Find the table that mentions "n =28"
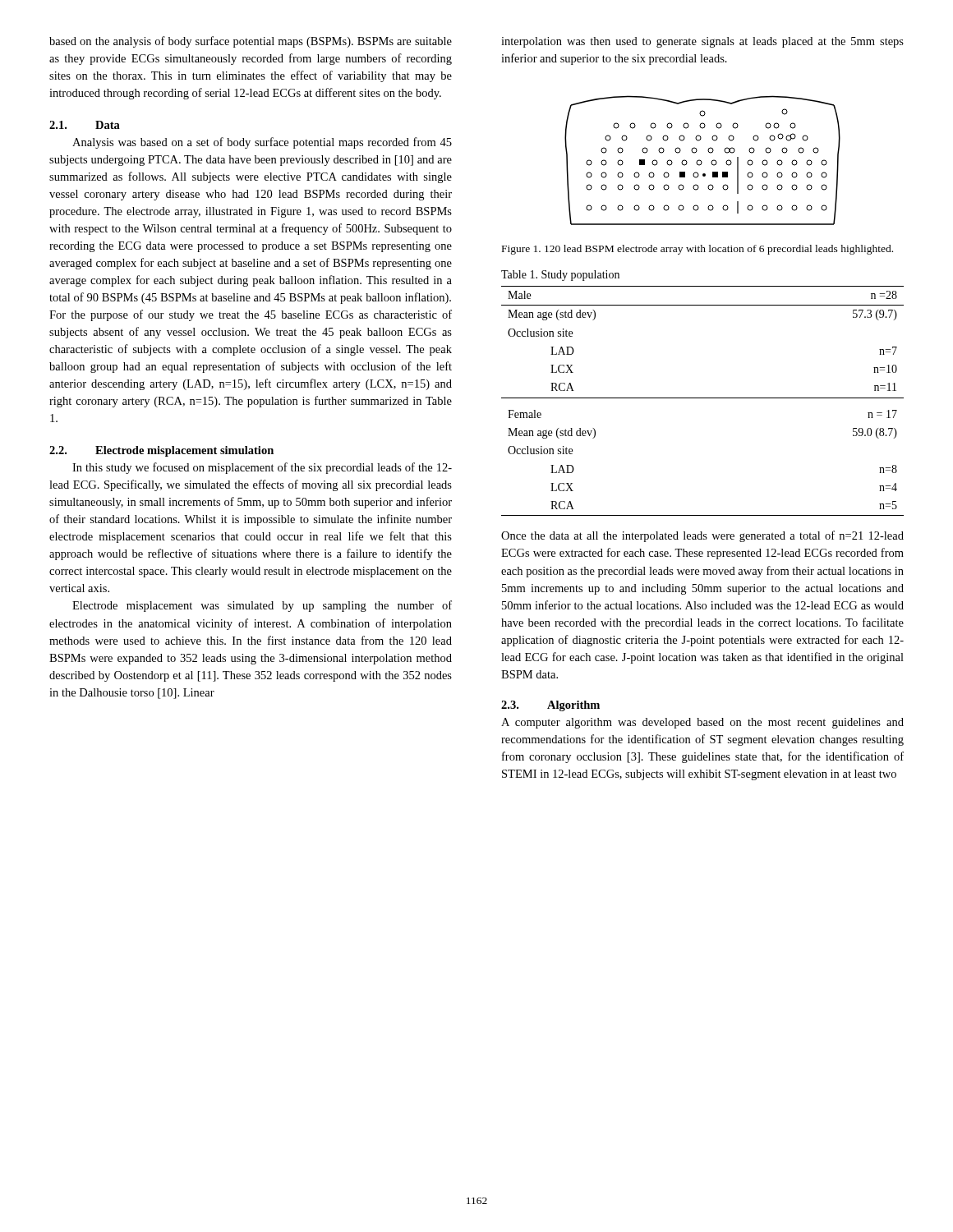This screenshot has width=953, height=1232. click(x=702, y=401)
